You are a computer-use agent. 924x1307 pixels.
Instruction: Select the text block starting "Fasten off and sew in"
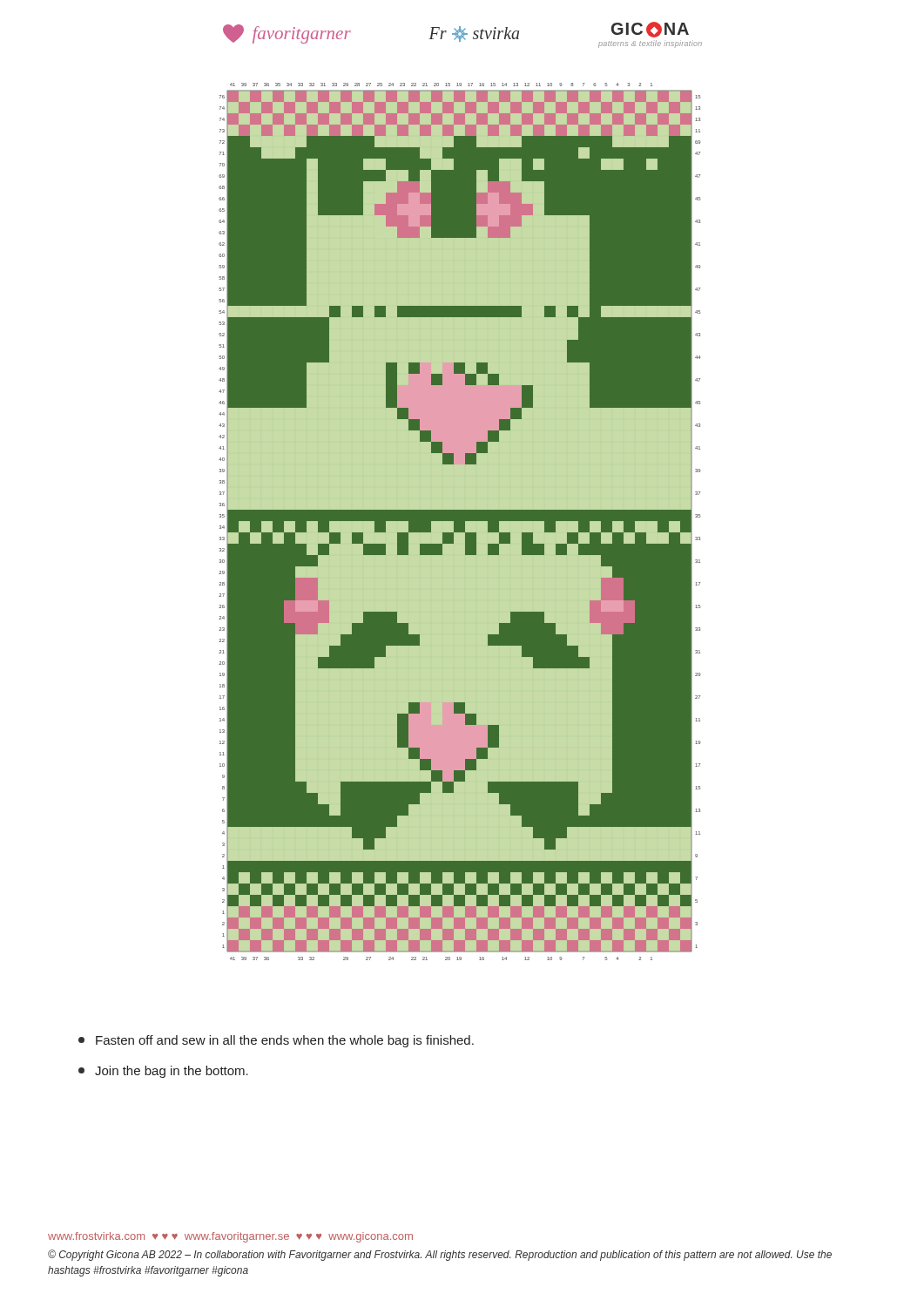(276, 1040)
